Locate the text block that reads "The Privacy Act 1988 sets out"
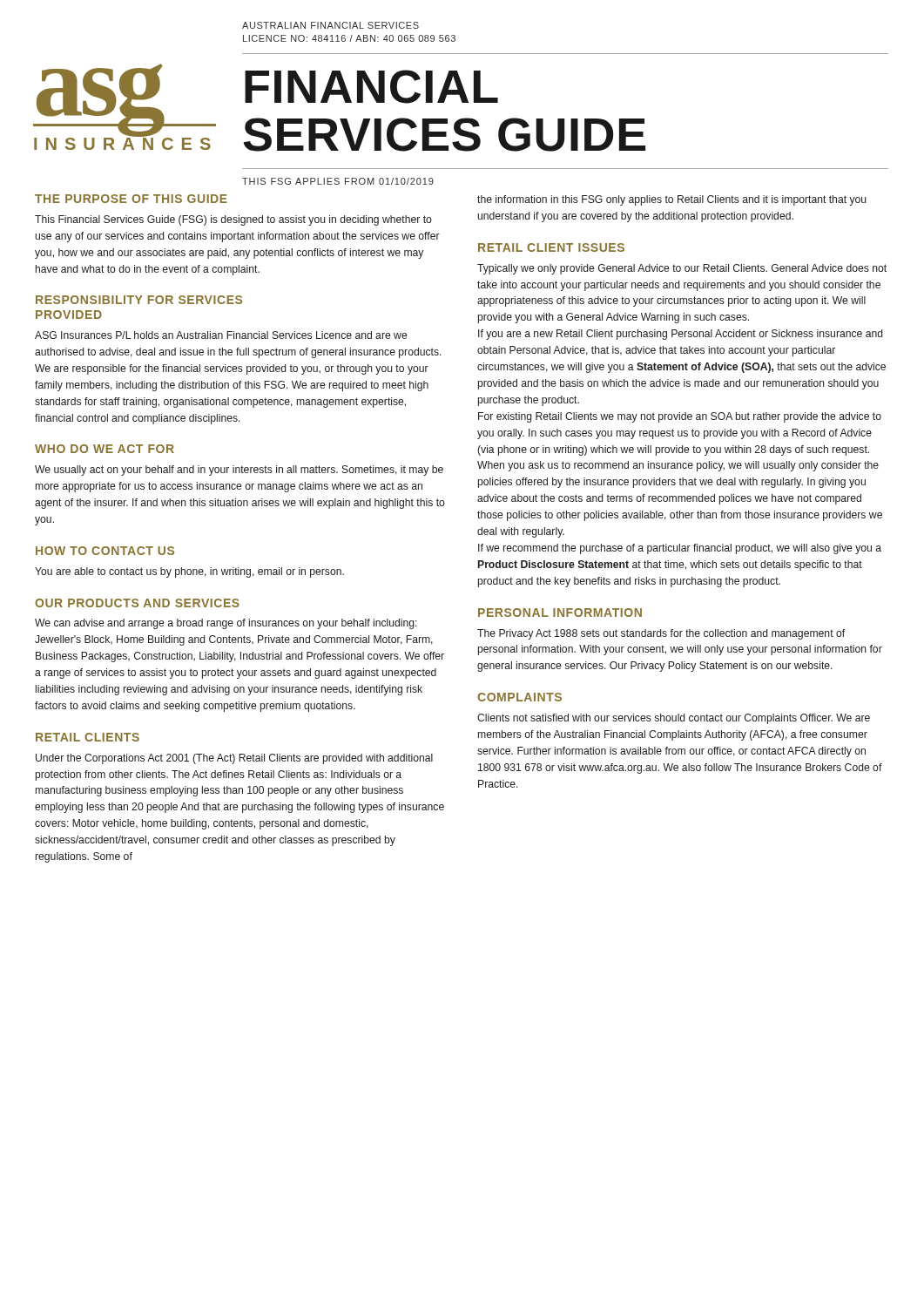The image size is (924, 1307). tap(680, 650)
